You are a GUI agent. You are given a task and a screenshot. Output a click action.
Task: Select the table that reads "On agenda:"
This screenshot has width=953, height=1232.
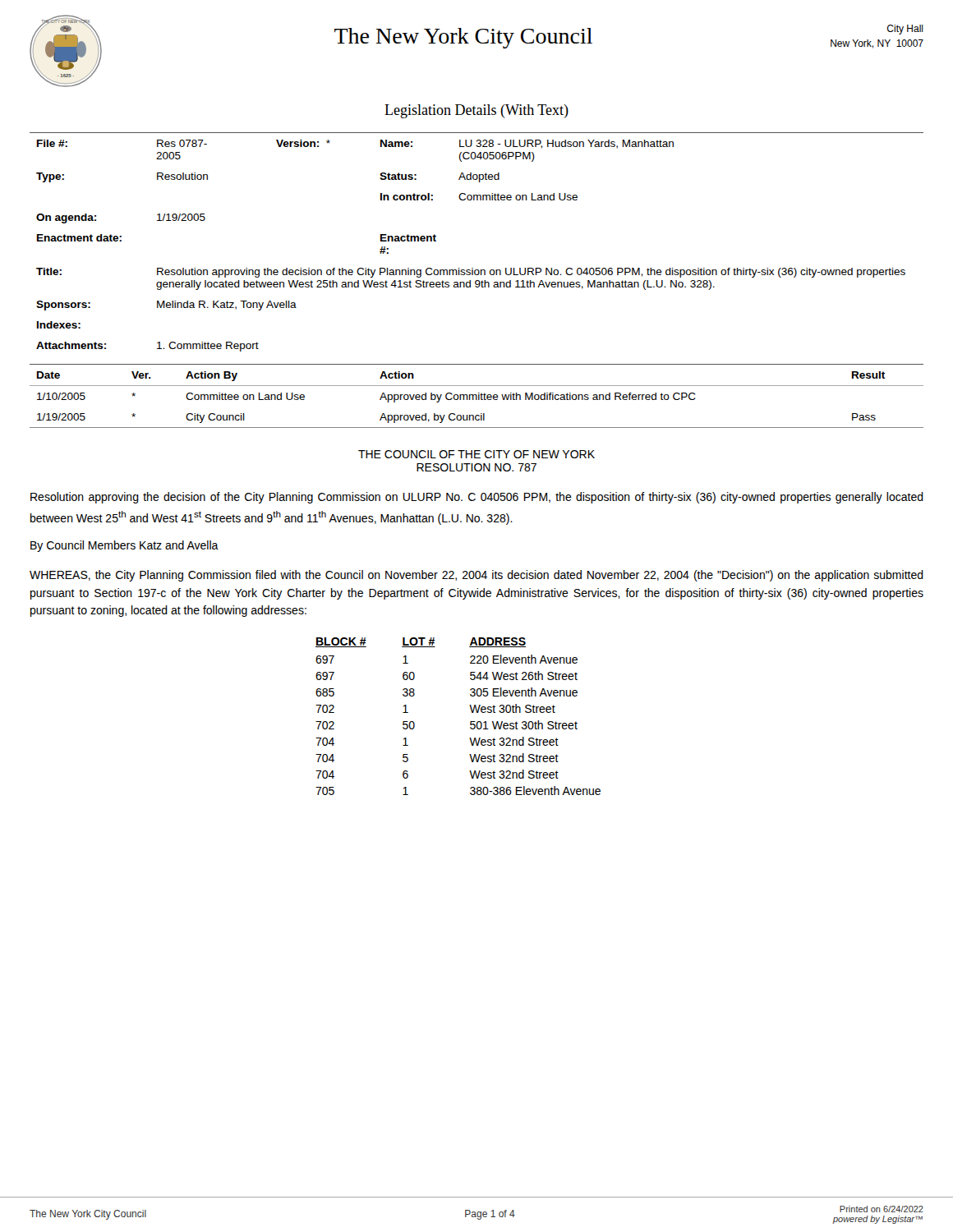coord(476,244)
